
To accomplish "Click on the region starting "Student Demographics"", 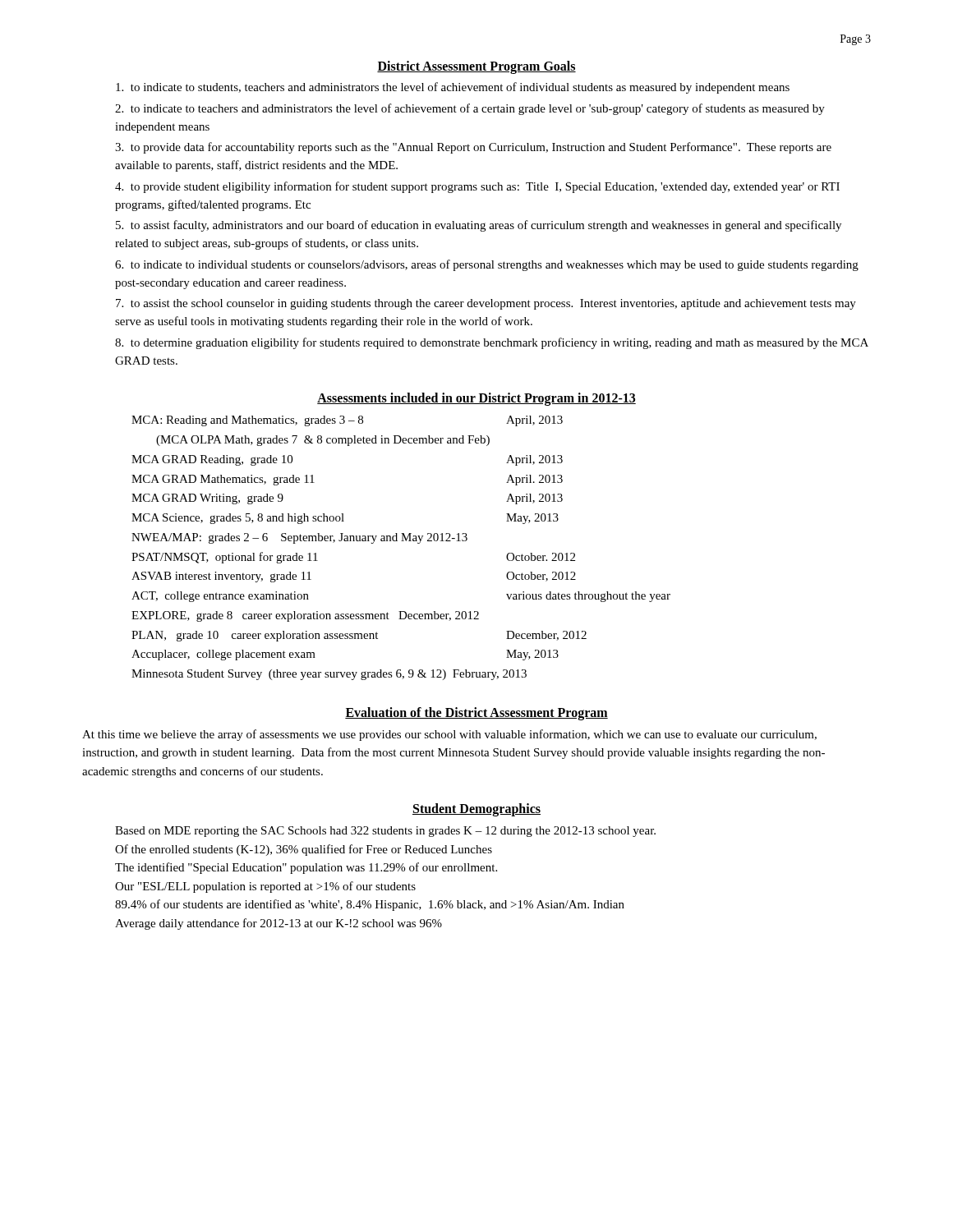I will point(476,809).
